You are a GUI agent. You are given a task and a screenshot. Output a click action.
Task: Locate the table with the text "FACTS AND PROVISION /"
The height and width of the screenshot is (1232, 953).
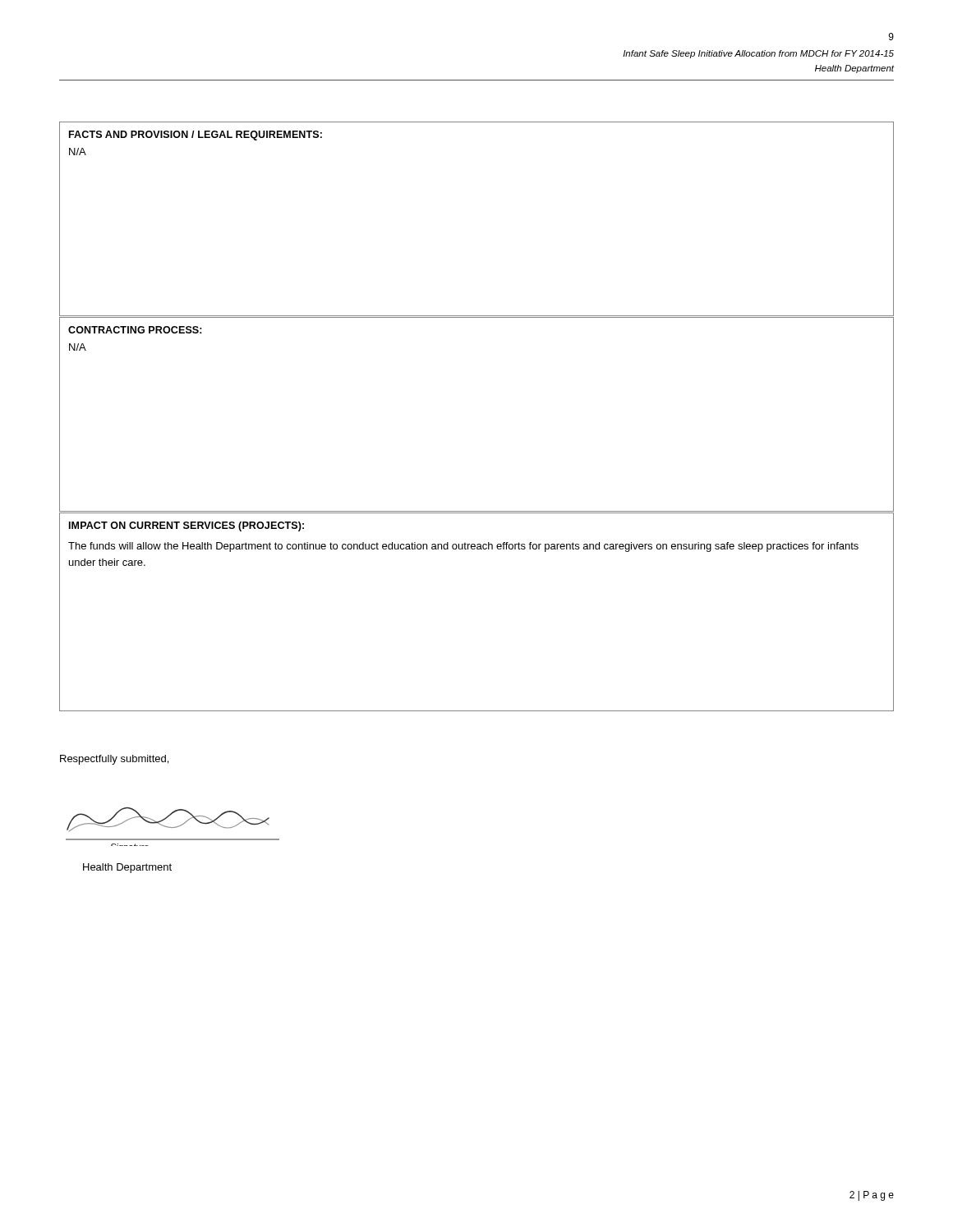click(x=476, y=219)
